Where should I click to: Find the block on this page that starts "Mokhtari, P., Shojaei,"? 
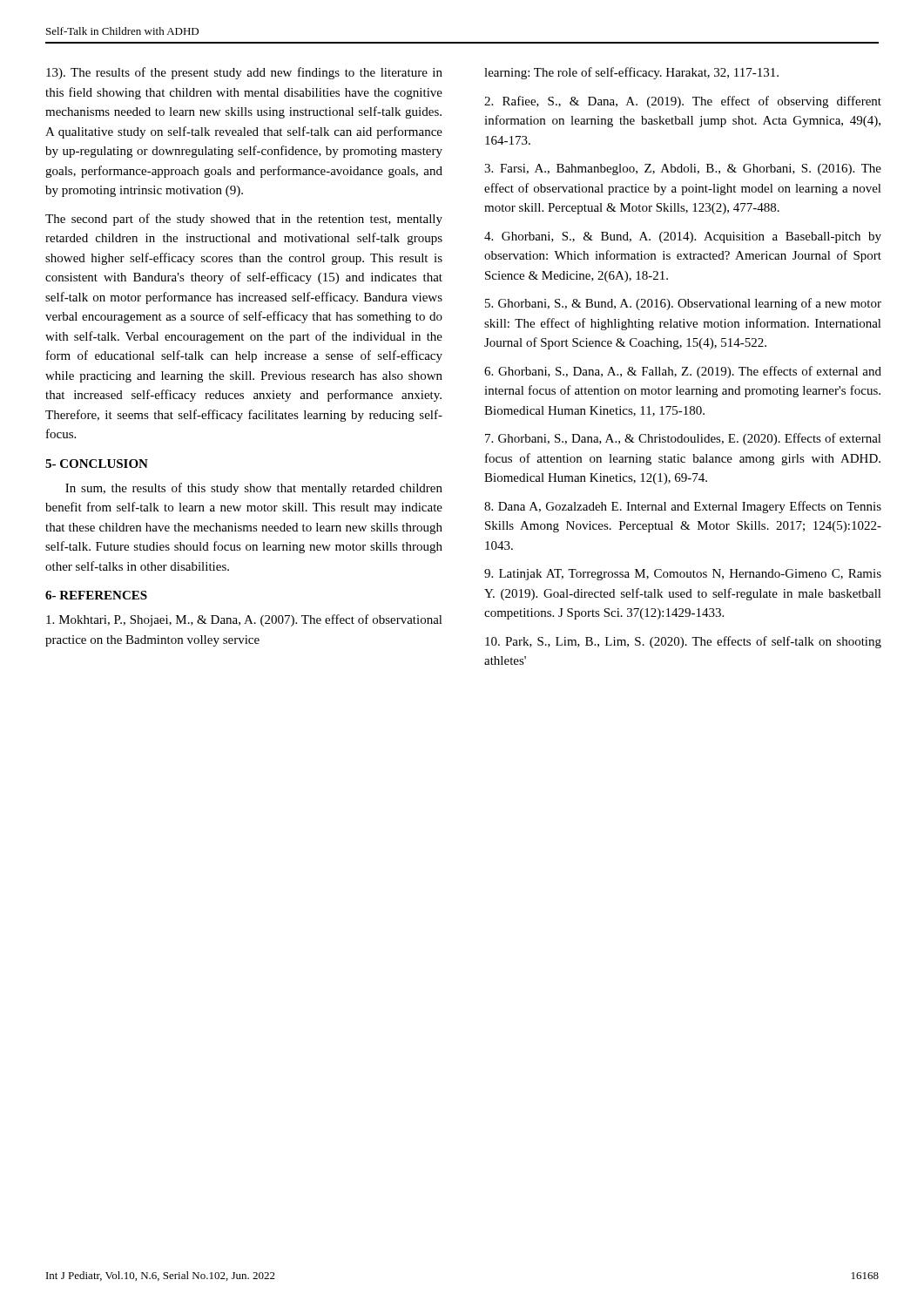click(244, 630)
